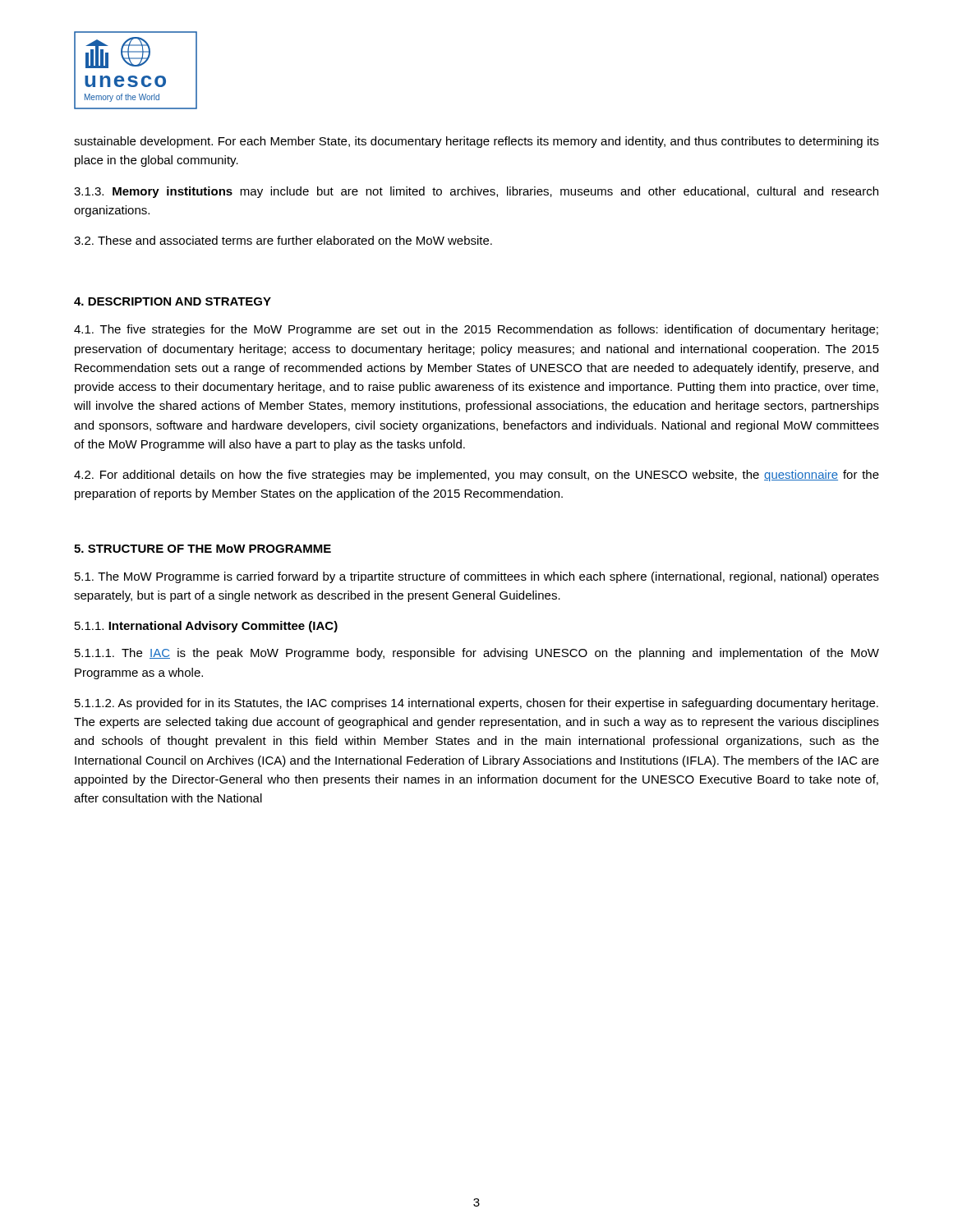This screenshot has height=1232, width=953.
Task: Locate the section header that says "5. STRUCTURE OF THE MoW PROGRAMME"
Action: point(203,548)
